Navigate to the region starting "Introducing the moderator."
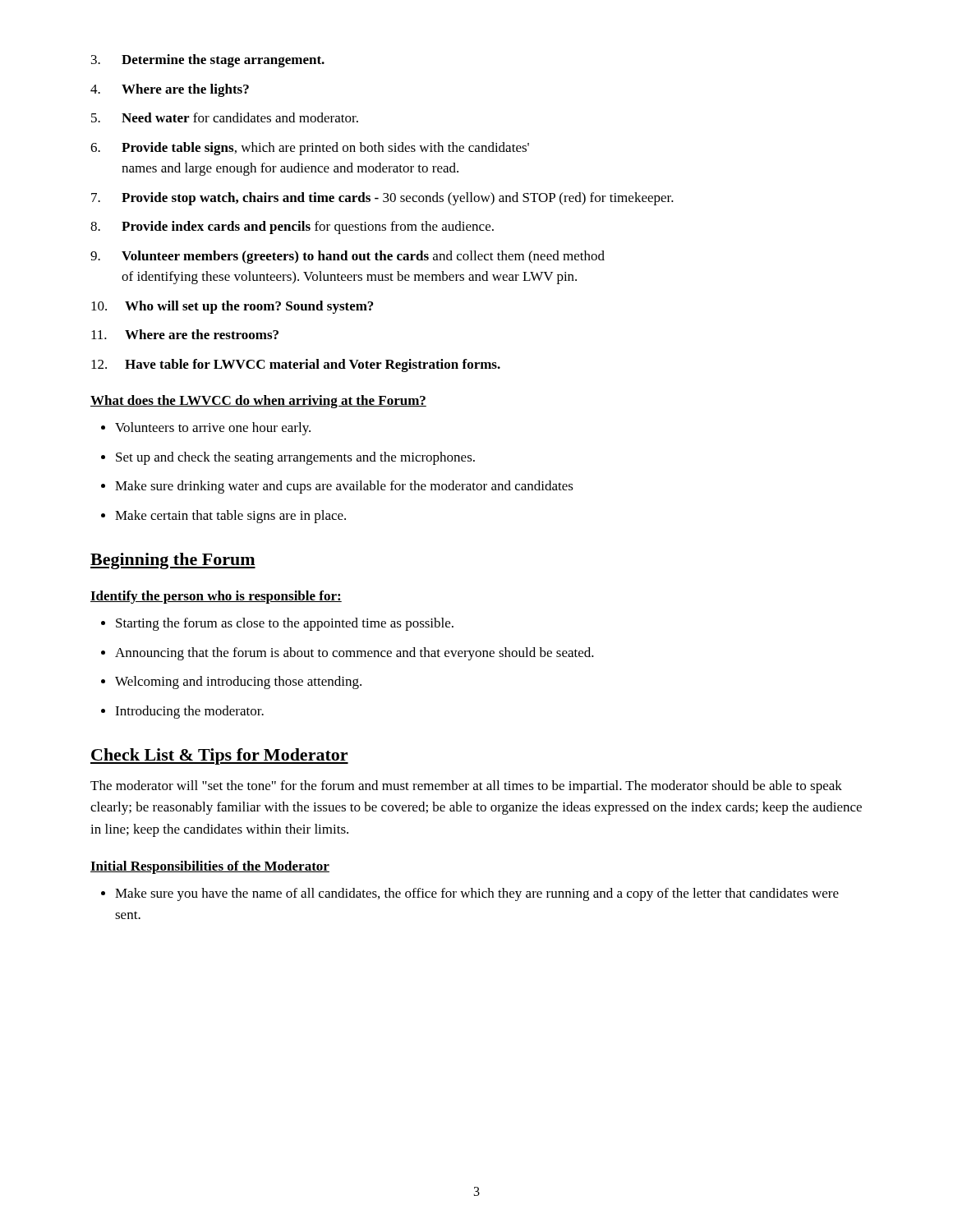 [189, 712]
